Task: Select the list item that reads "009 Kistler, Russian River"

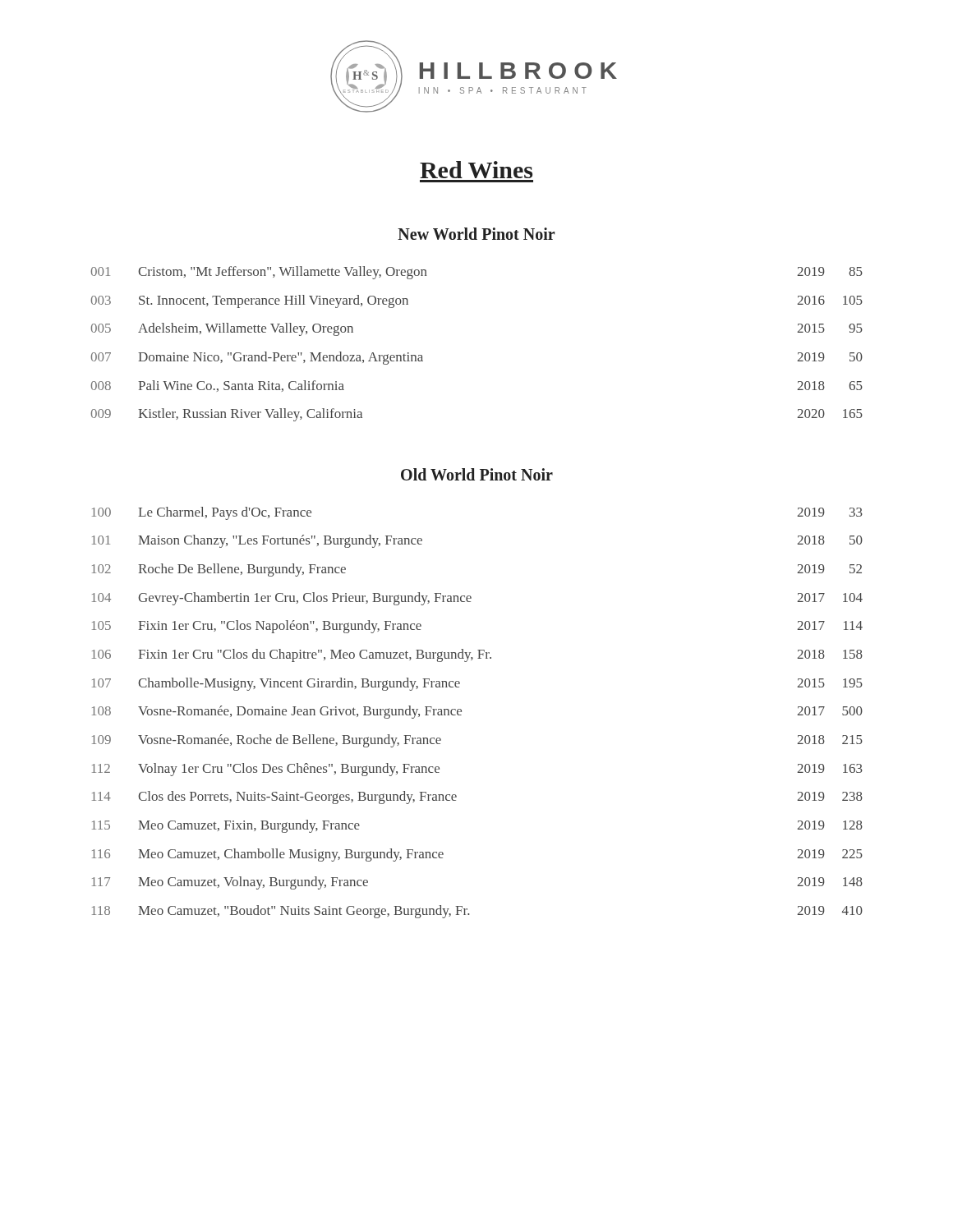Action: 242,414
